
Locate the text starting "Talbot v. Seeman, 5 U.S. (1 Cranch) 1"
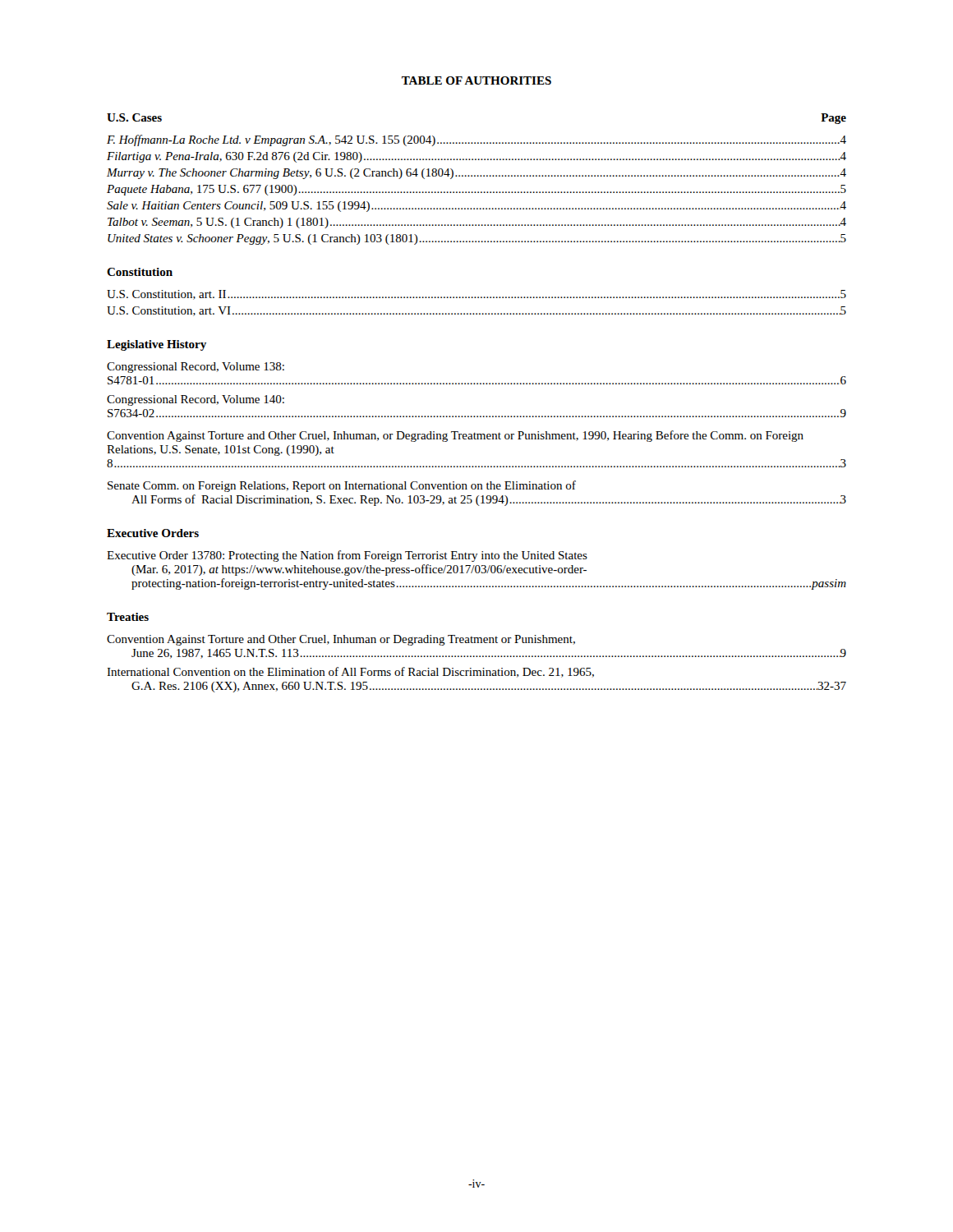[476, 222]
